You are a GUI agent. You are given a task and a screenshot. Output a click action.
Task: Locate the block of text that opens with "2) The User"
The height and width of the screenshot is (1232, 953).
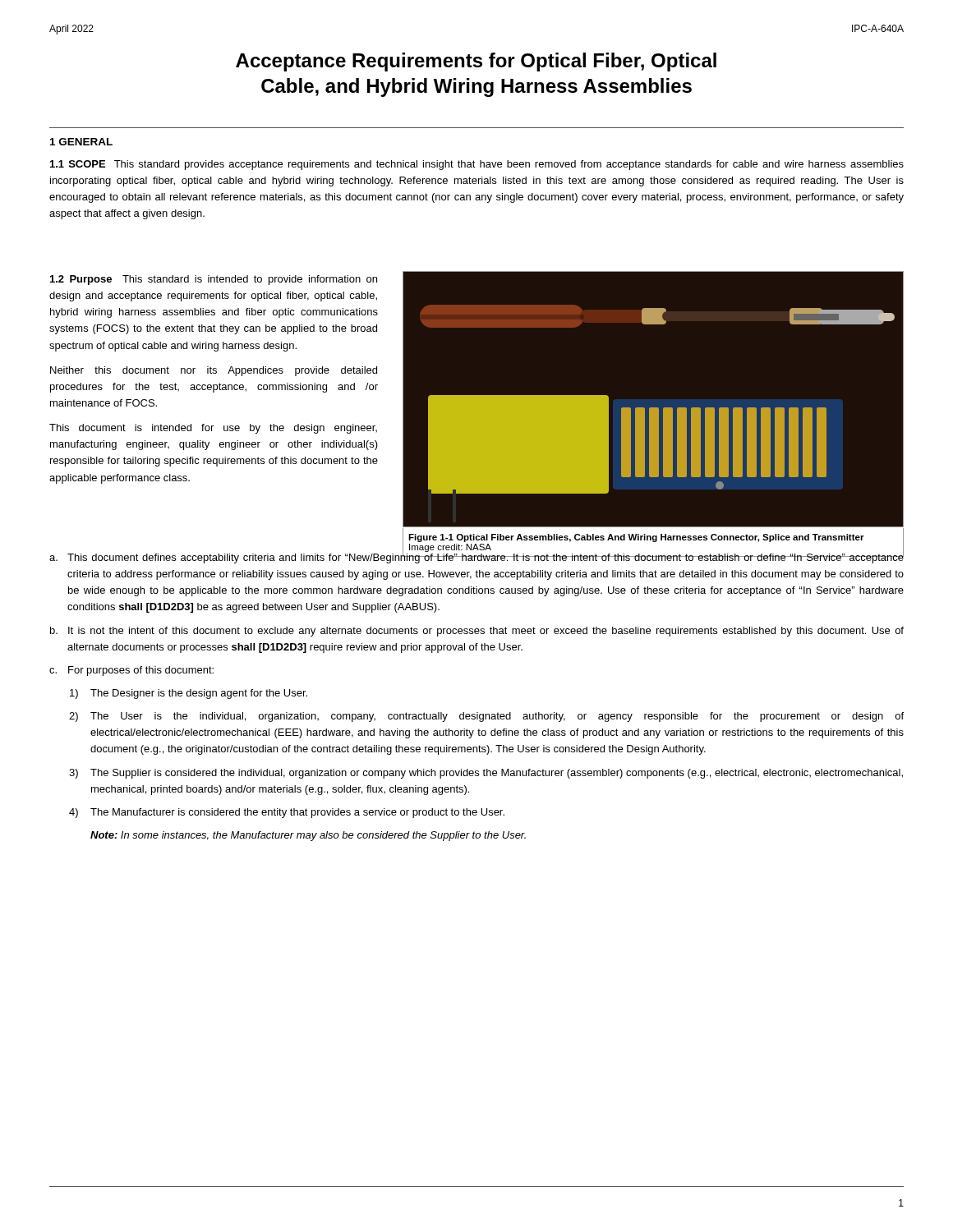[x=486, y=733]
